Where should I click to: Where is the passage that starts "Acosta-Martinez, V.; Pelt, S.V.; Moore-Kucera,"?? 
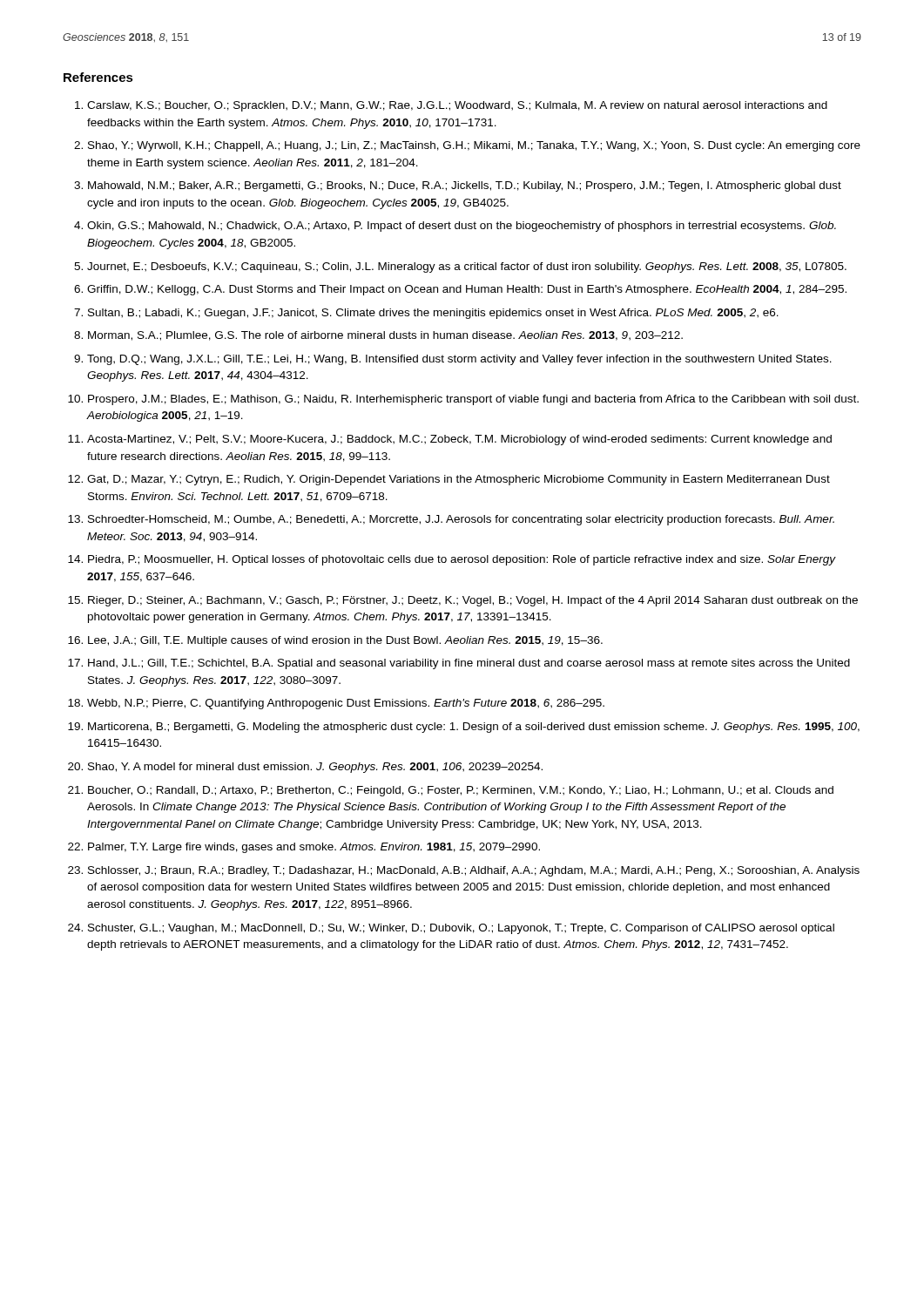pyautogui.click(x=460, y=447)
